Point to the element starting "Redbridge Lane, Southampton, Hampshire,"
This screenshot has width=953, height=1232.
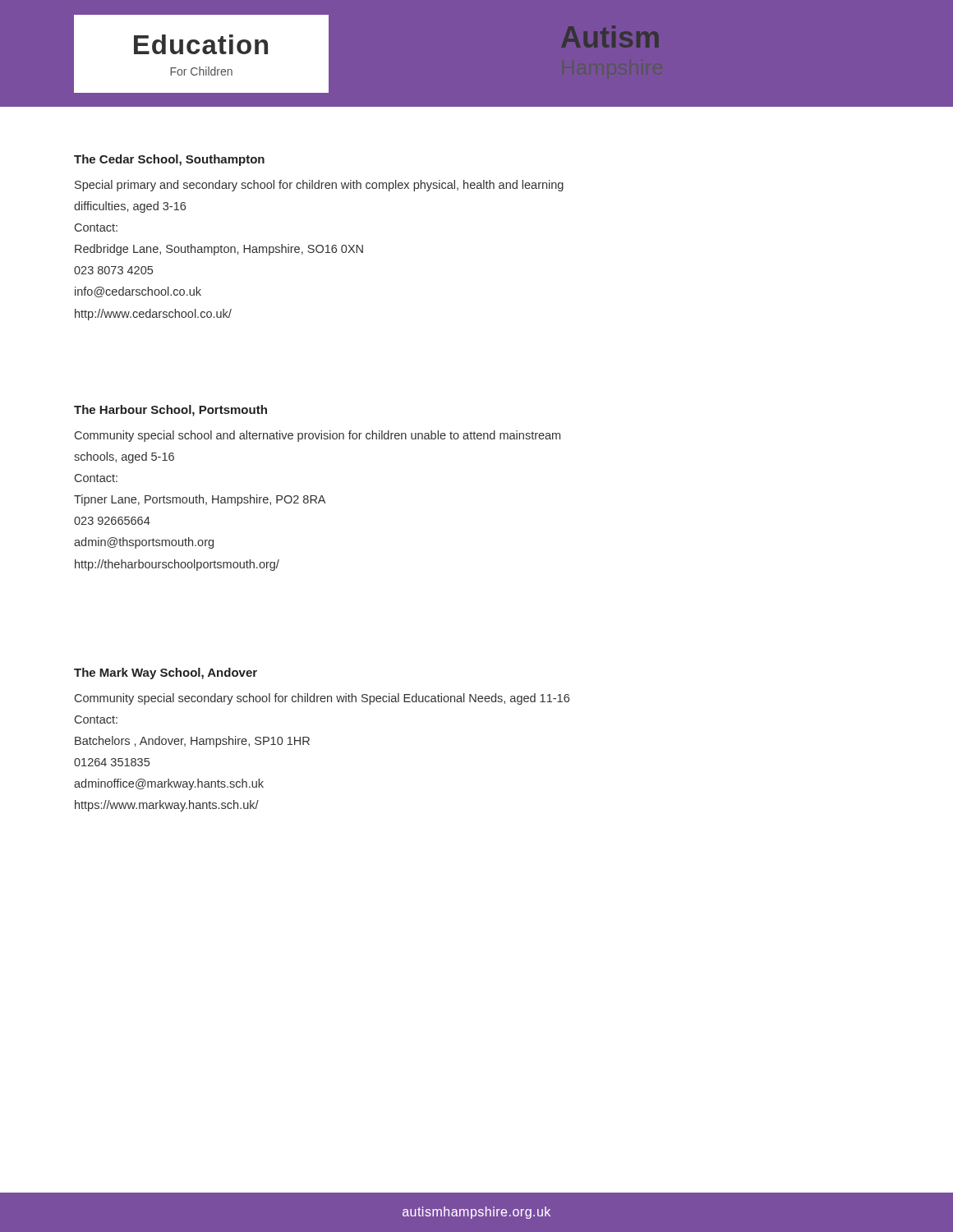219,249
